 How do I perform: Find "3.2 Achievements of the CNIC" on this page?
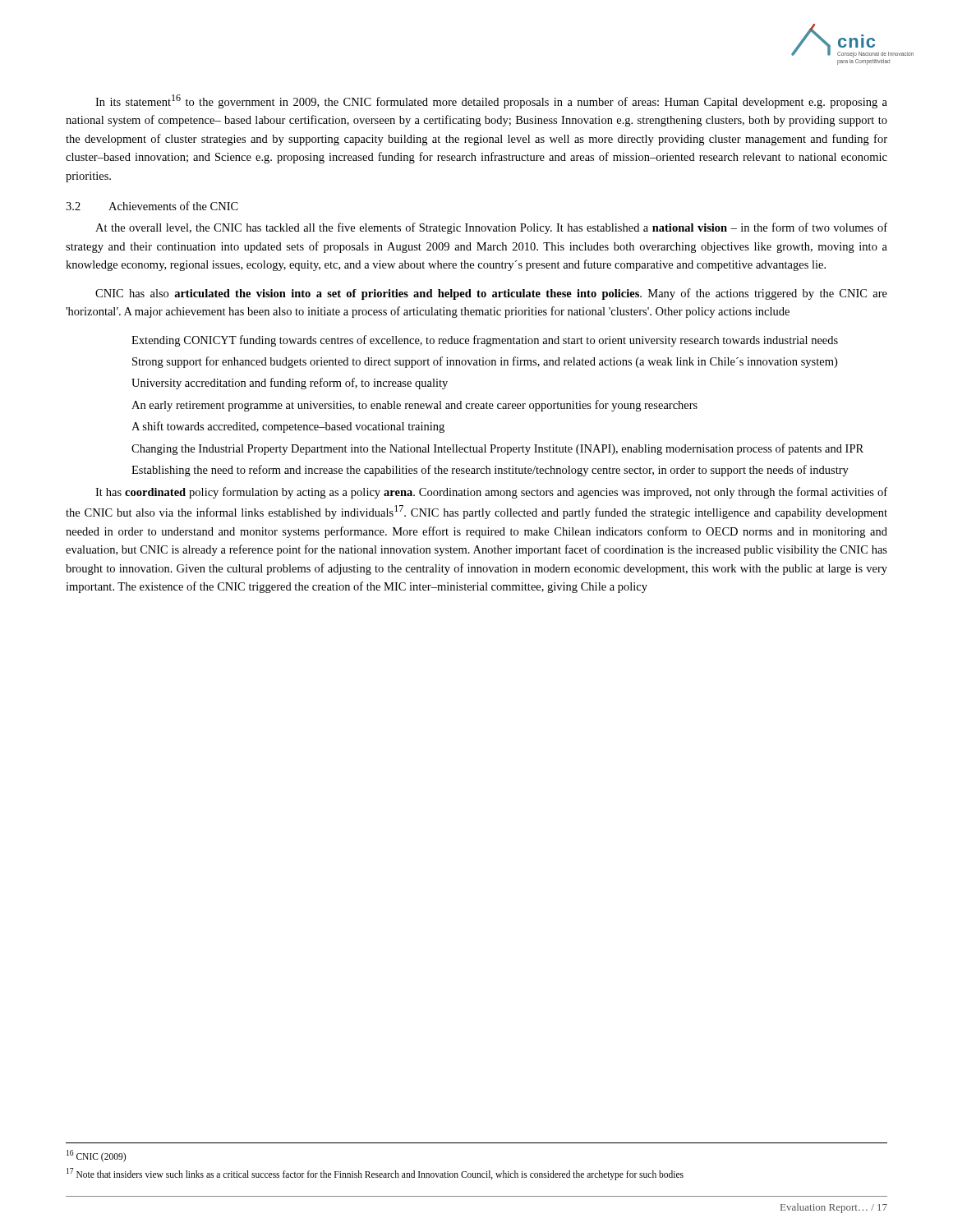[x=152, y=207]
